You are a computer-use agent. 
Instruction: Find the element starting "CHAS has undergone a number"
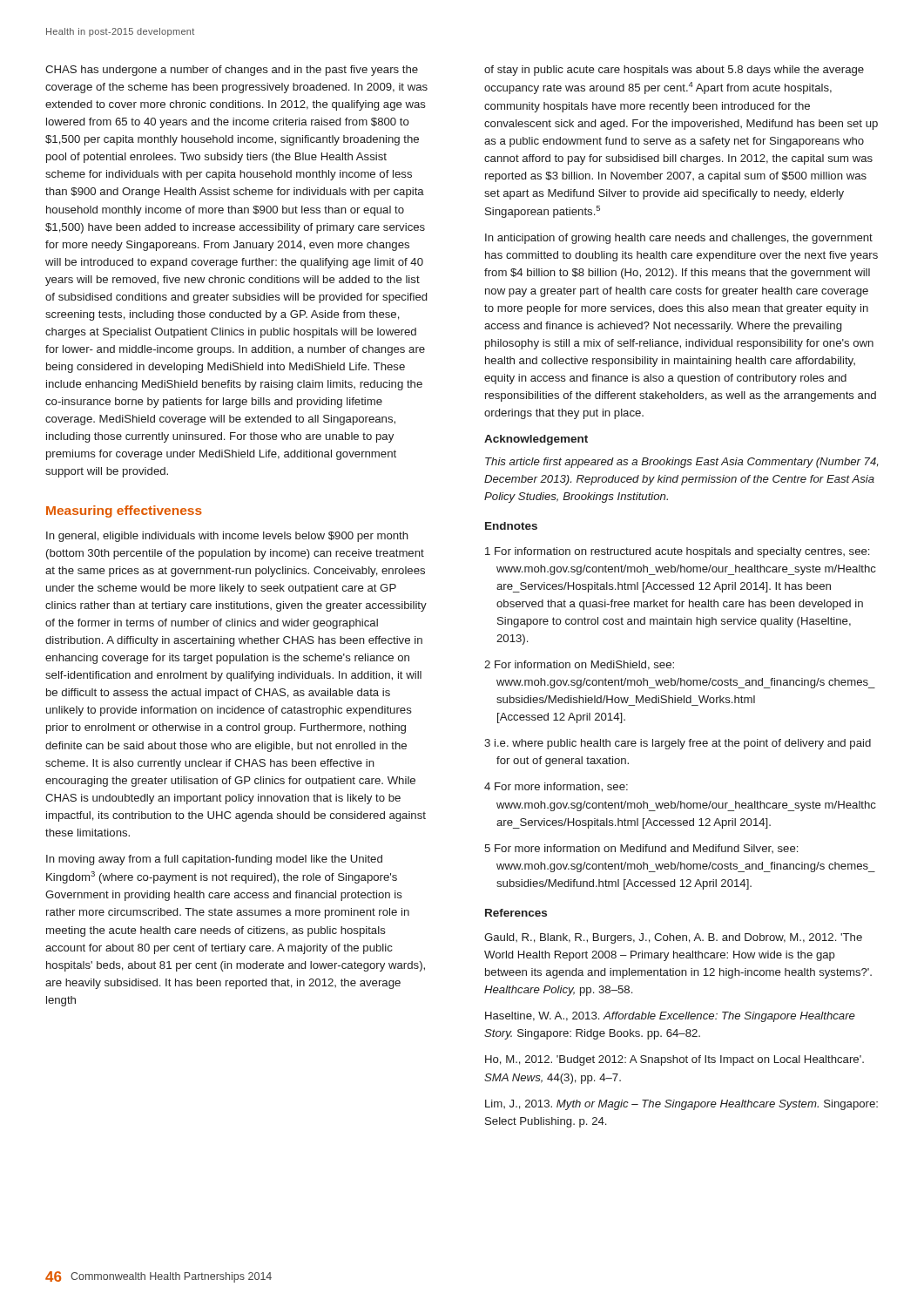pyautogui.click(x=237, y=271)
